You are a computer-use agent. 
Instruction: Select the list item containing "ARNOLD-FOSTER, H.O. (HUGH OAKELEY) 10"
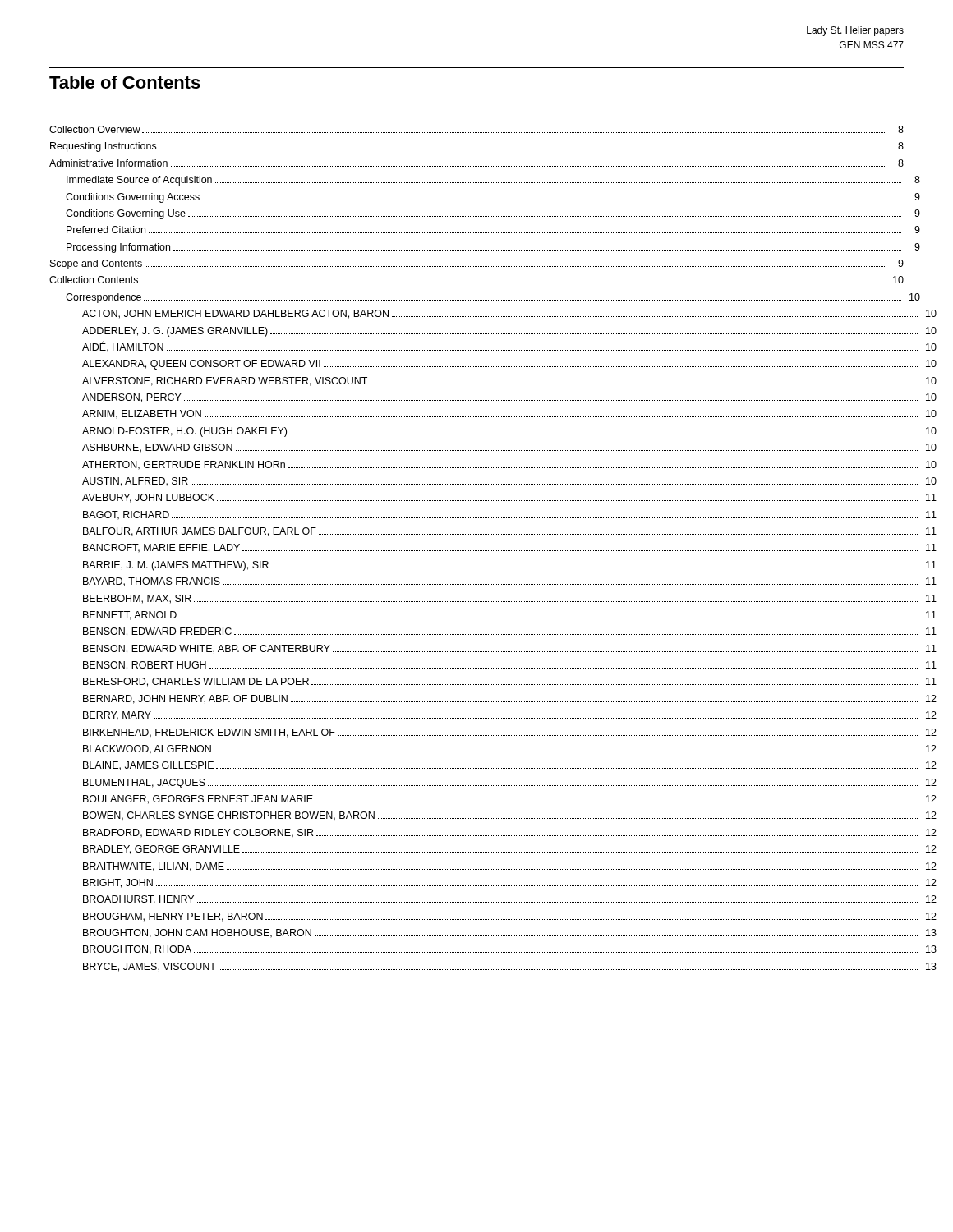point(509,431)
